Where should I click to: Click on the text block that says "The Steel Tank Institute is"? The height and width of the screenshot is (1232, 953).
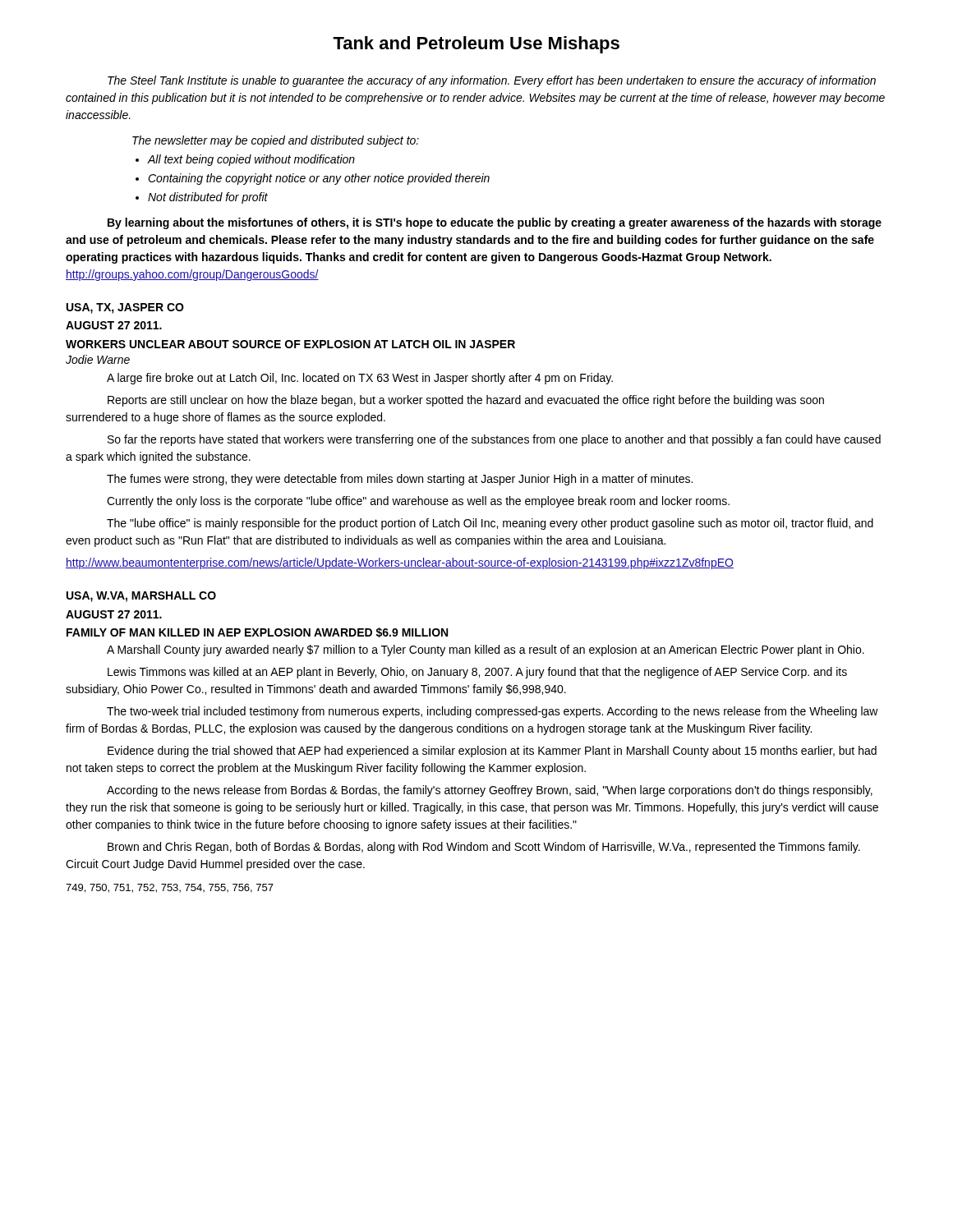pos(475,98)
